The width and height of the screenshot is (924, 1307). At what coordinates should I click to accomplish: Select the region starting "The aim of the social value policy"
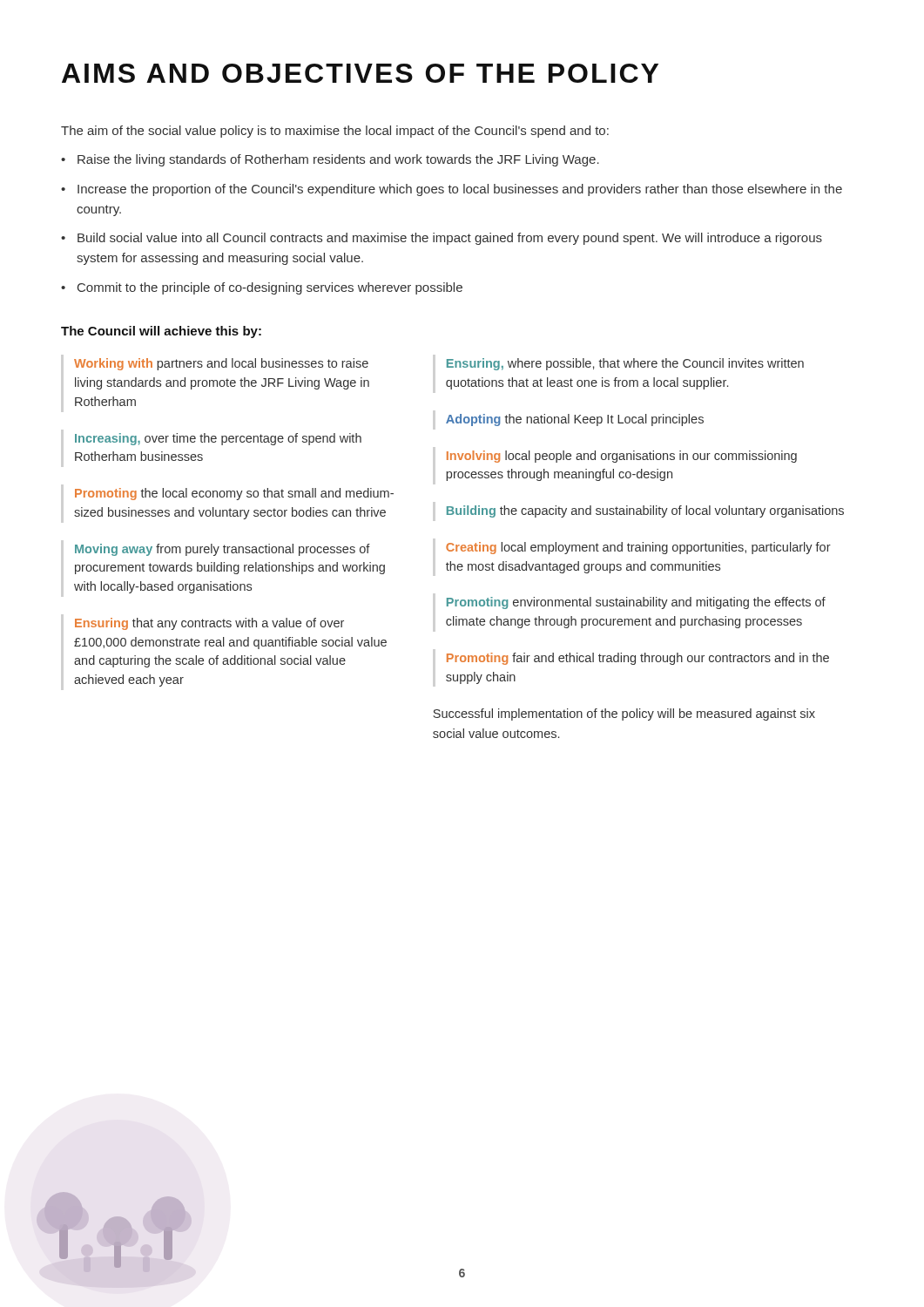click(x=335, y=130)
